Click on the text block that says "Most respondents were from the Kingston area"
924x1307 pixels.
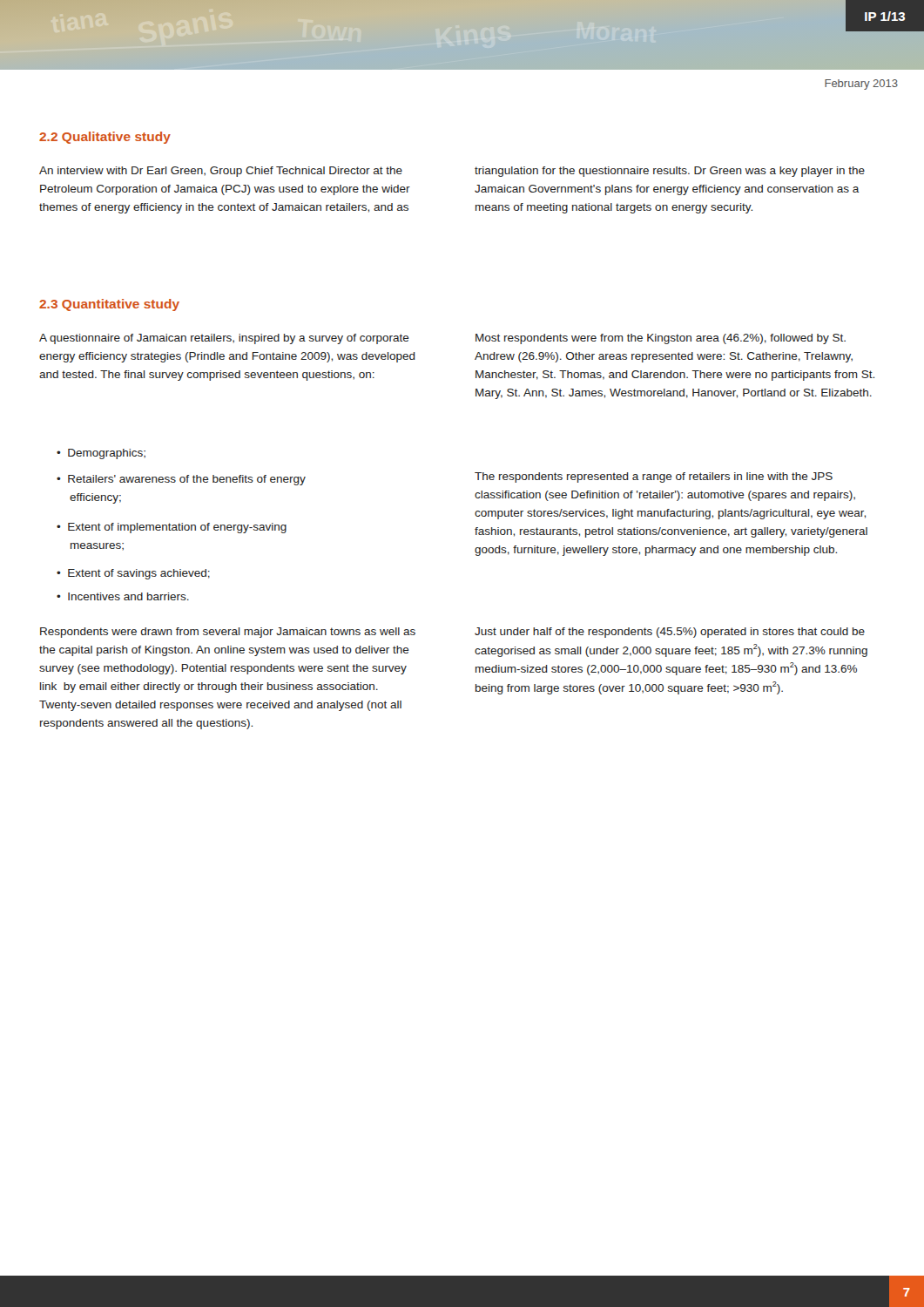tap(681, 366)
